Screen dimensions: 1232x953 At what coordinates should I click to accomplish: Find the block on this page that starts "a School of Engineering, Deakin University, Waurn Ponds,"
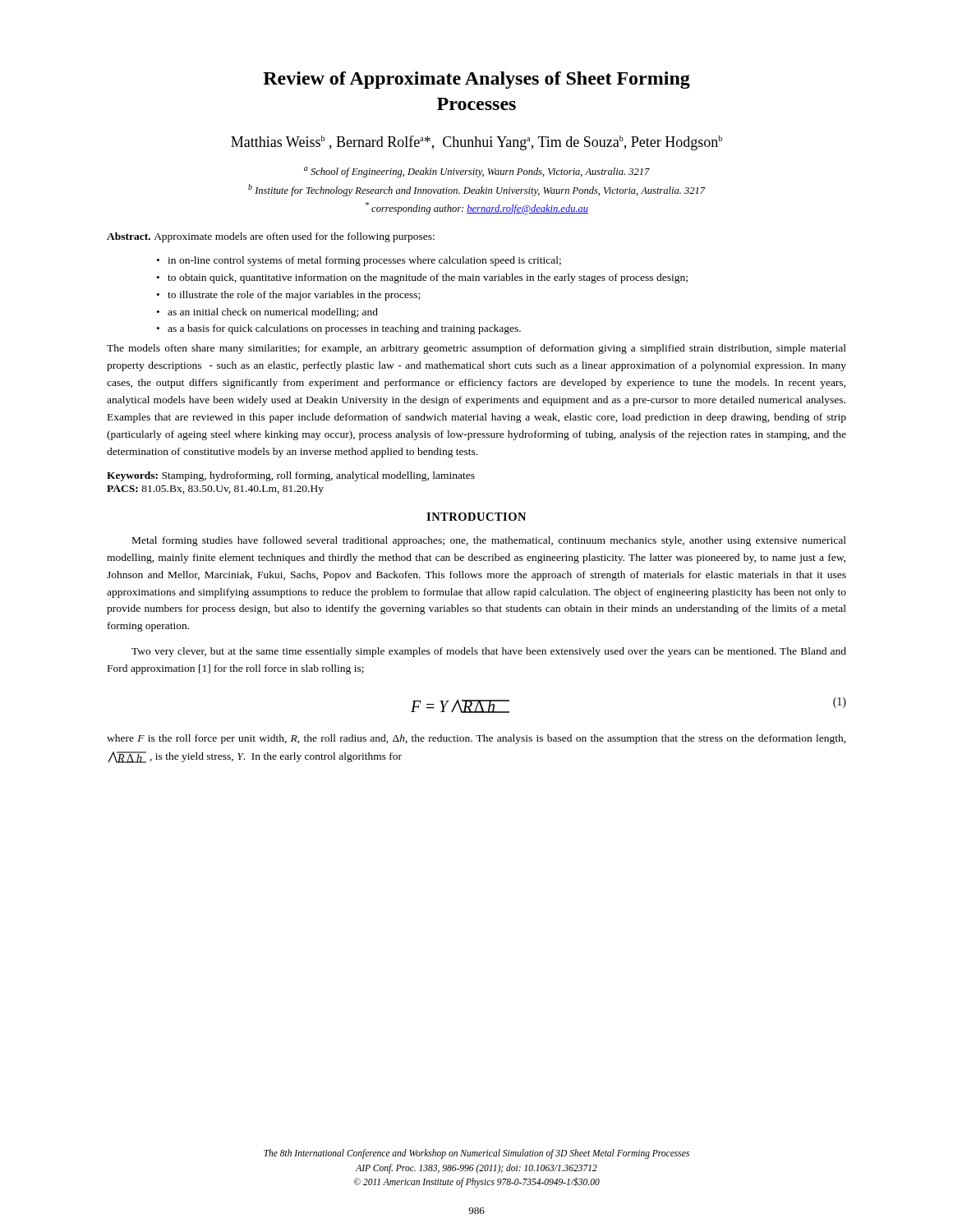click(476, 189)
